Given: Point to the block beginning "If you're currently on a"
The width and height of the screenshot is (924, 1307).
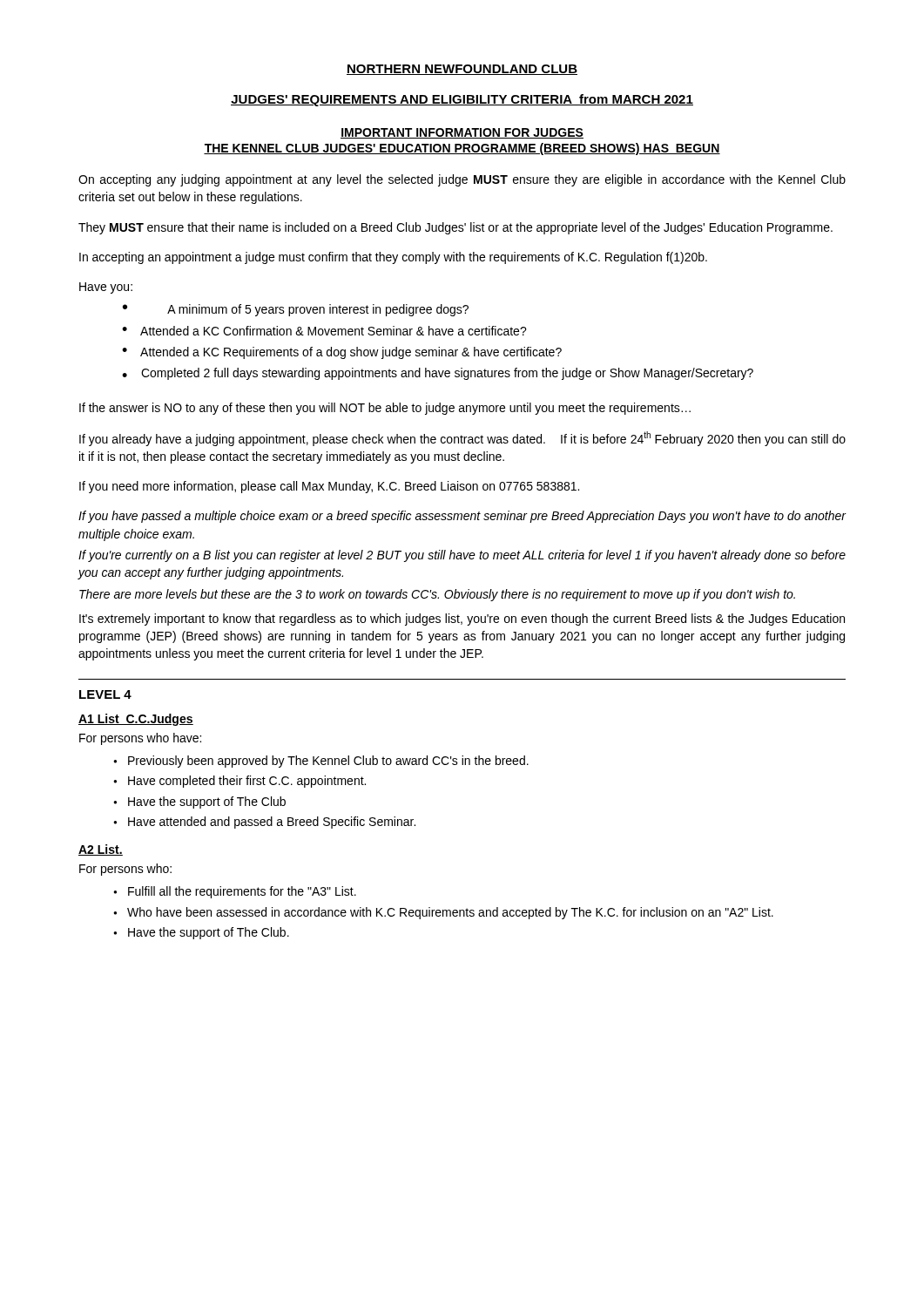Looking at the screenshot, I should pyautogui.click(x=462, y=564).
